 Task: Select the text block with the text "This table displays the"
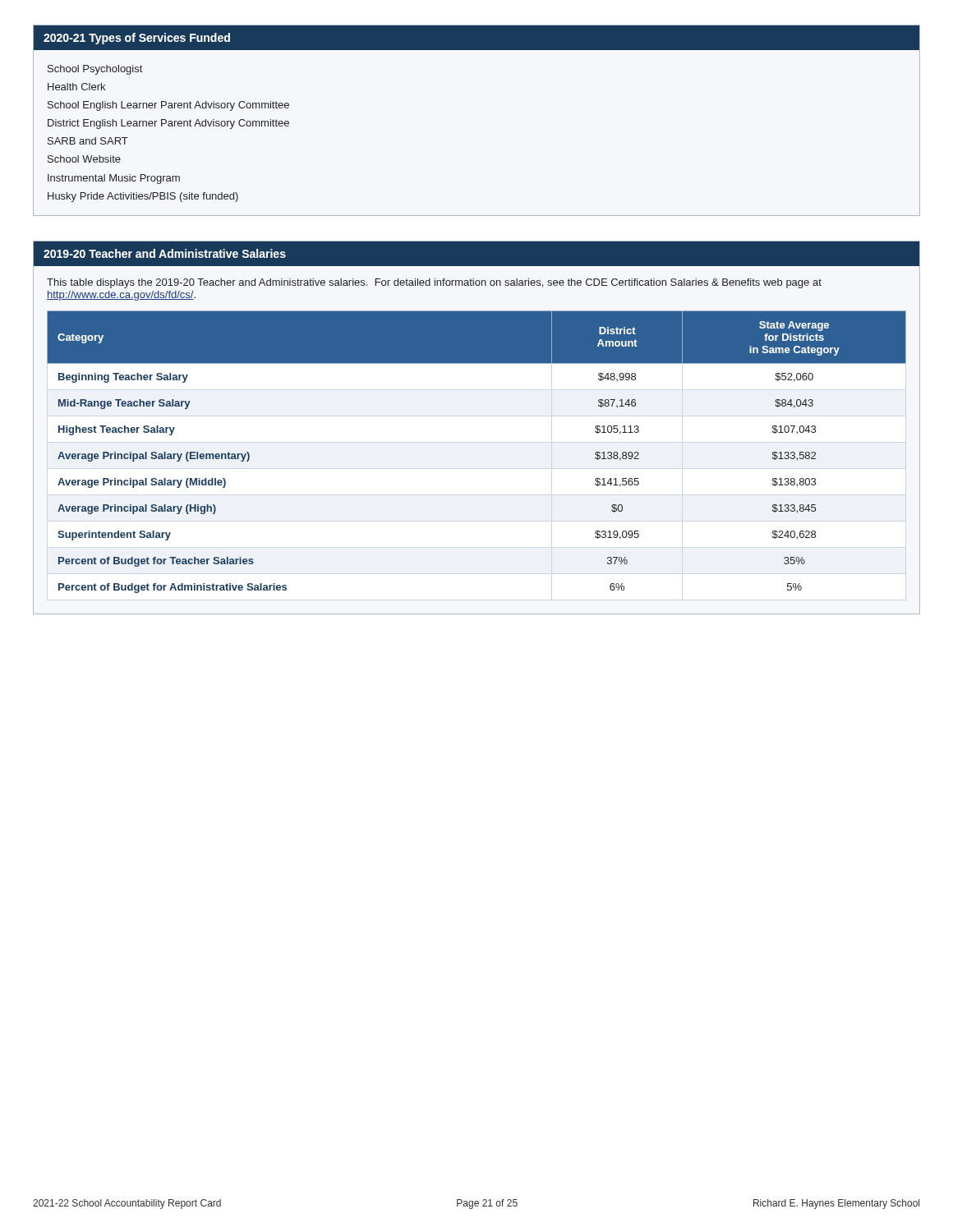pyautogui.click(x=434, y=288)
